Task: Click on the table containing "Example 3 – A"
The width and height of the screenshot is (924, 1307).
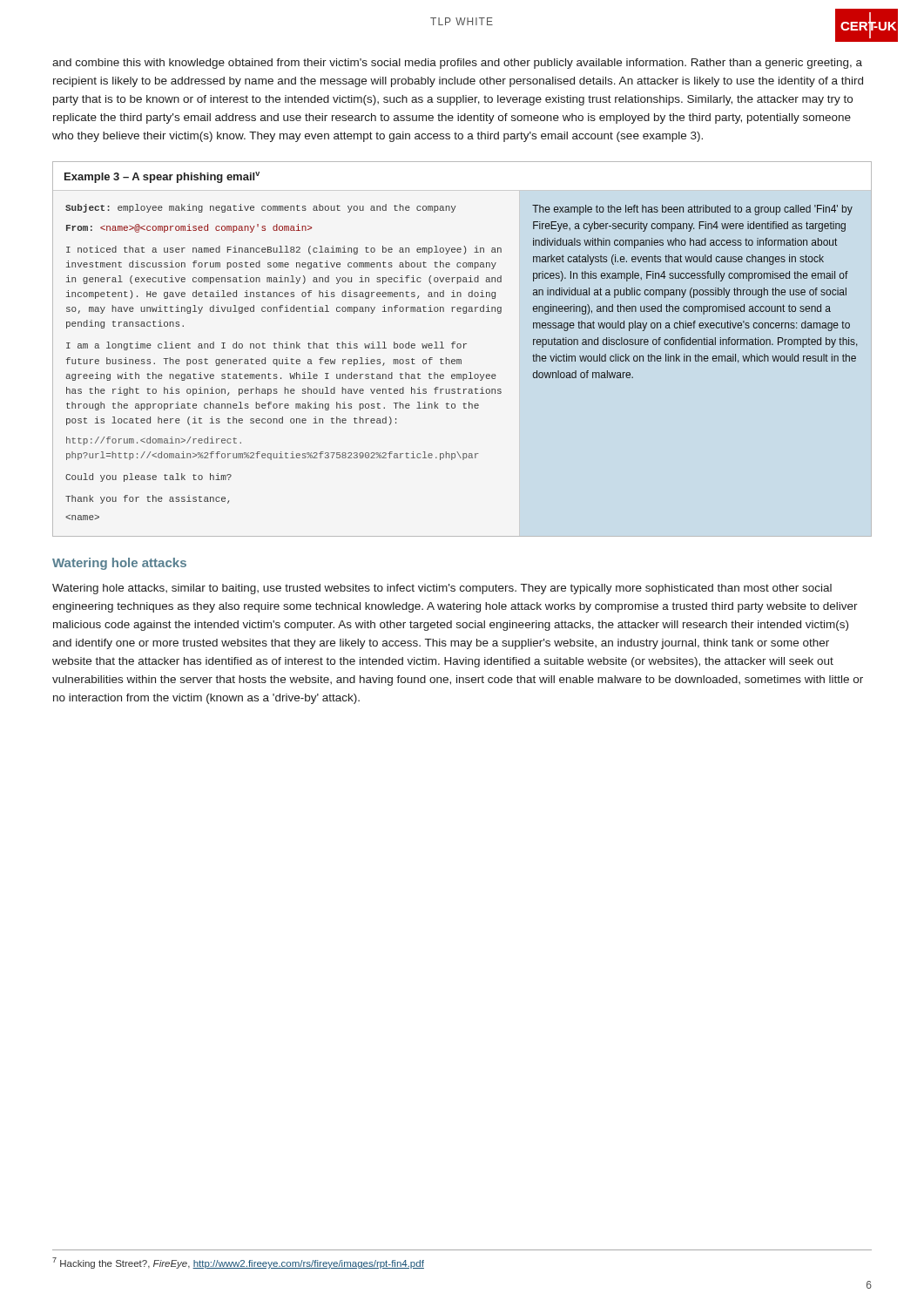Action: click(x=462, y=349)
